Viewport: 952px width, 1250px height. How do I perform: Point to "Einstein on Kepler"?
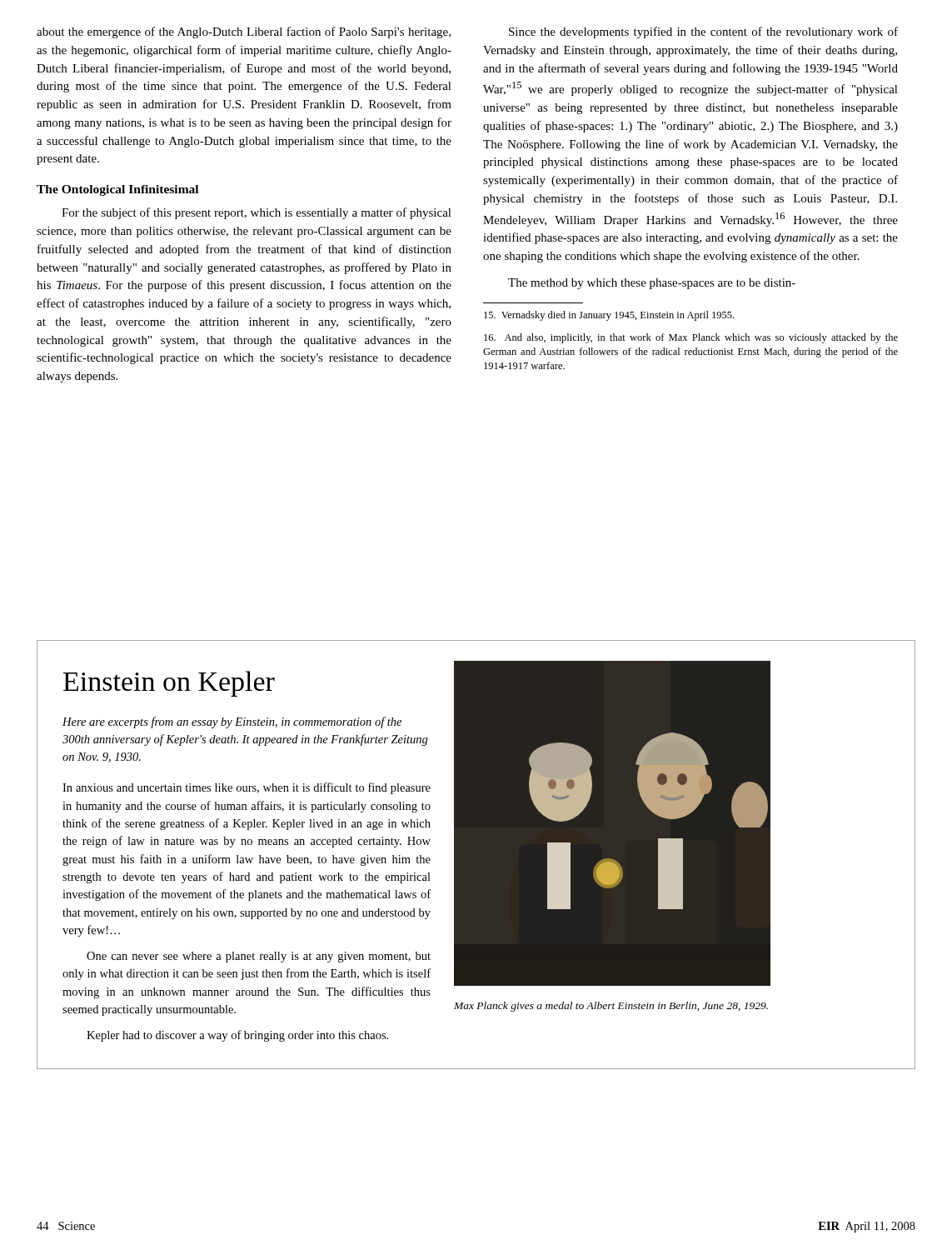[x=247, y=681]
